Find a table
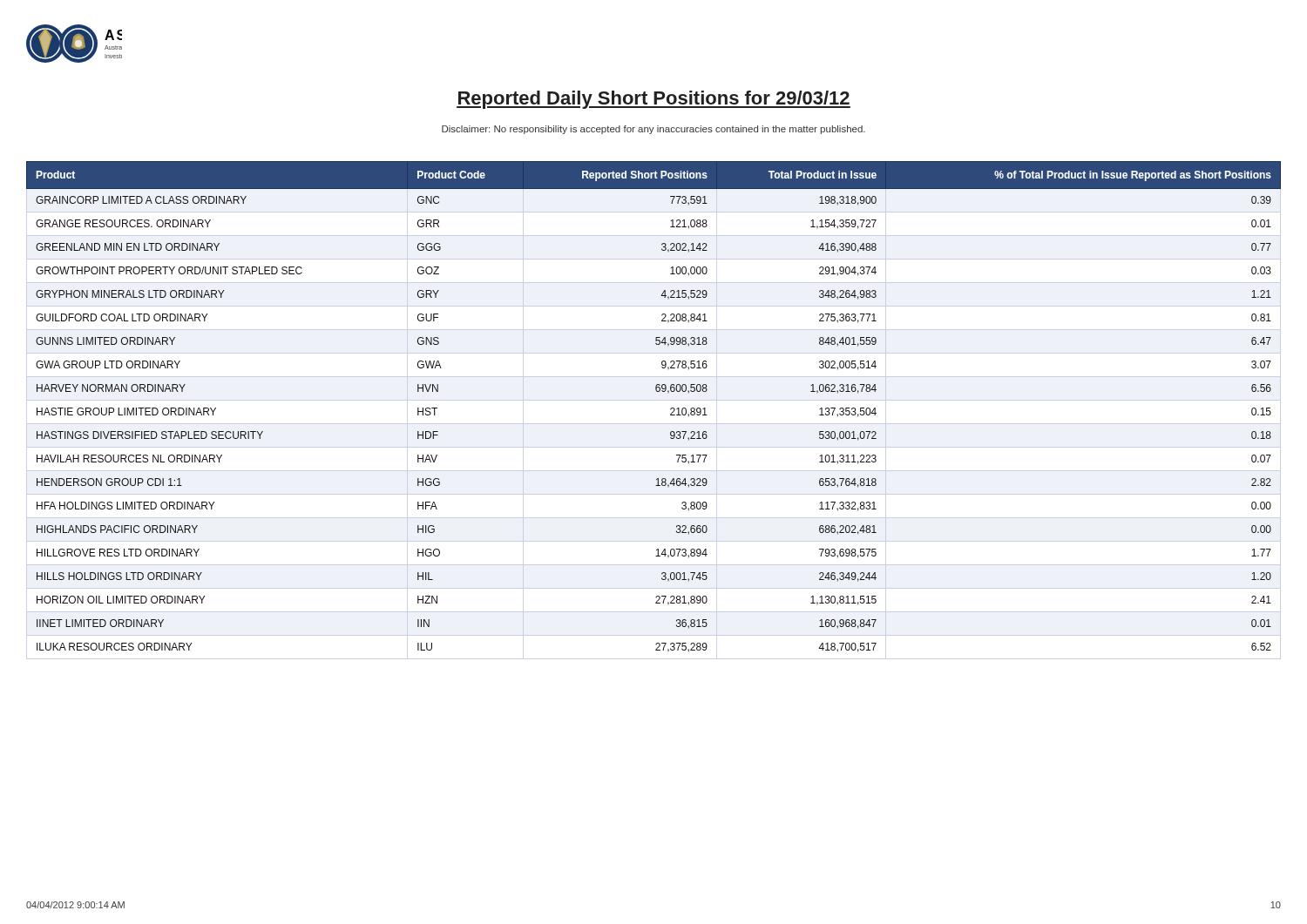Screen dimensions: 924x1307 click(x=654, y=410)
